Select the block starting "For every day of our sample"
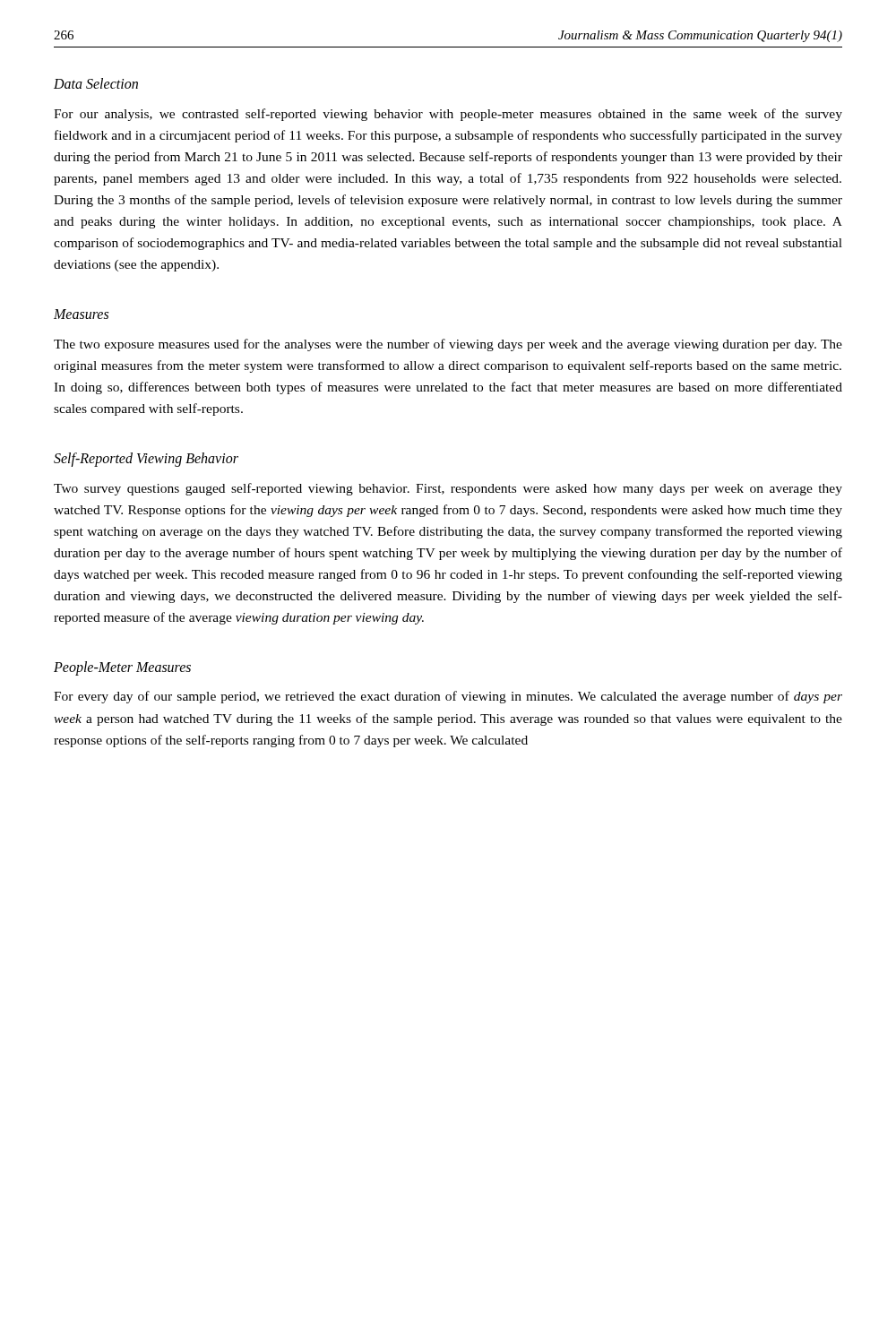Image resolution: width=896 pixels, height=1344 pixels. click(448, 718)
